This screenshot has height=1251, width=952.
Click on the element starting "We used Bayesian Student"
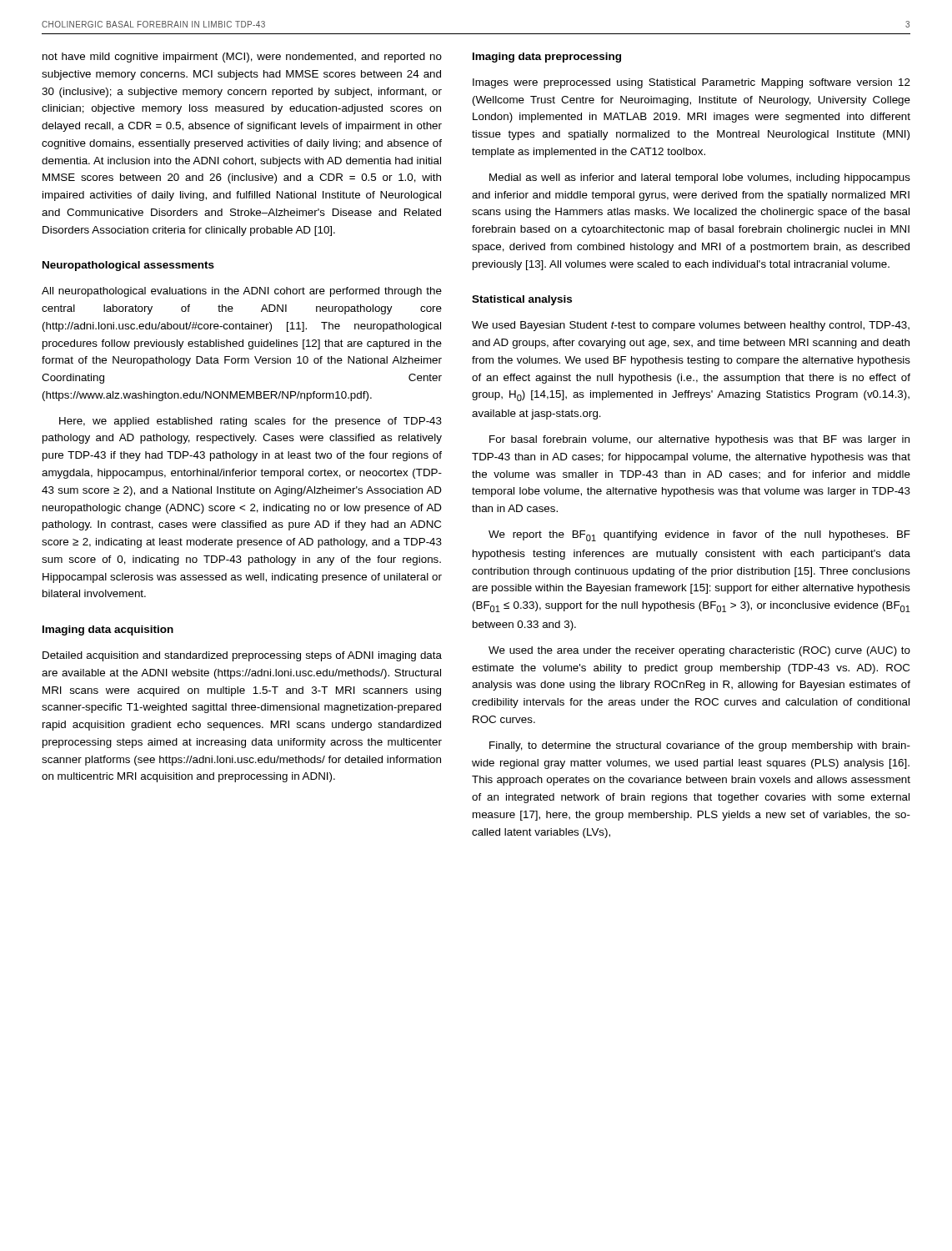[x=691, y=370]
